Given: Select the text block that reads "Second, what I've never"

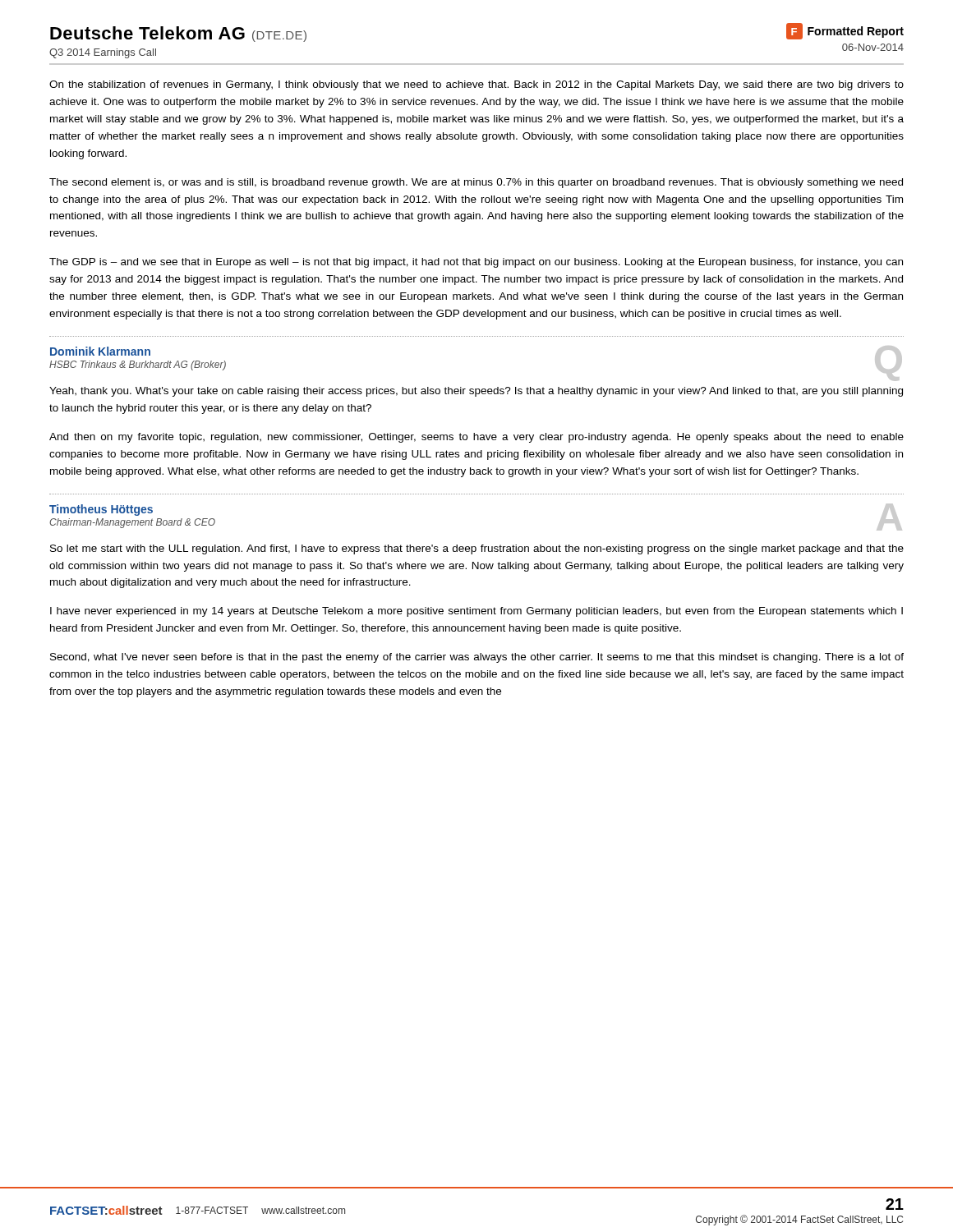Looking at the screenshot, I should click(476, 674).
